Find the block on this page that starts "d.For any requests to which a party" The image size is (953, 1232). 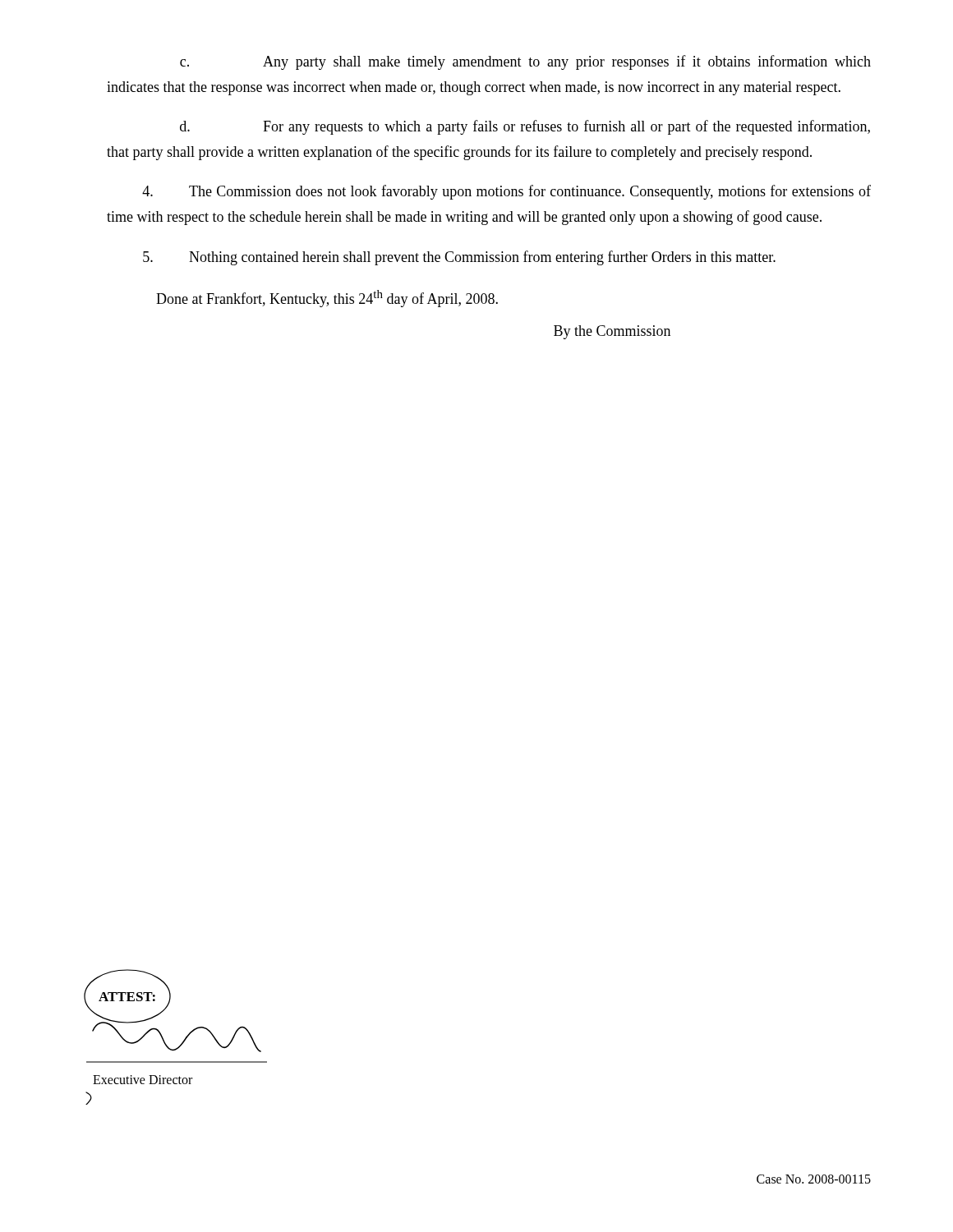click(x=489, y=137)
